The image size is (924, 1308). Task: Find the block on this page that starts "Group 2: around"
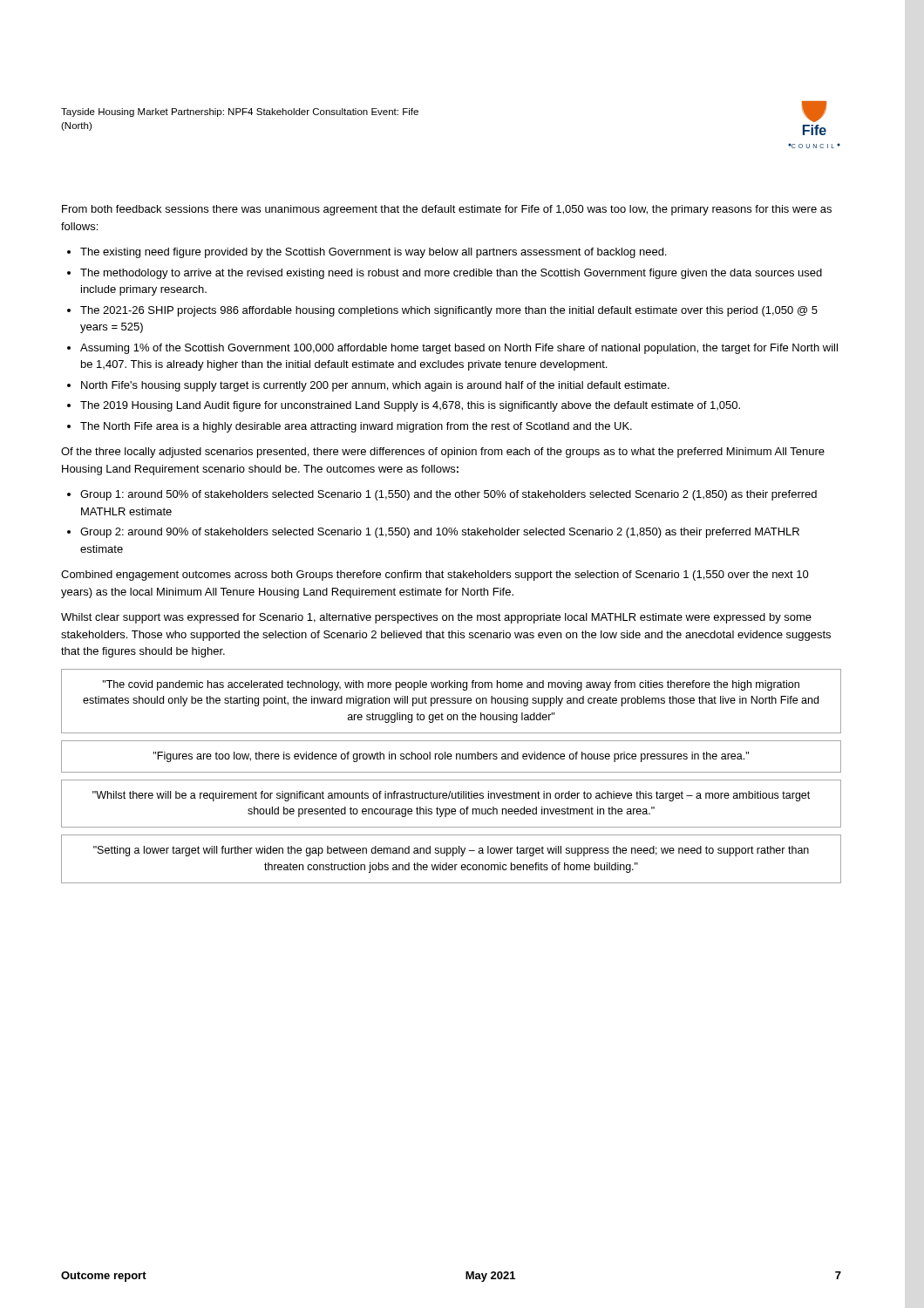coord(440,540)
